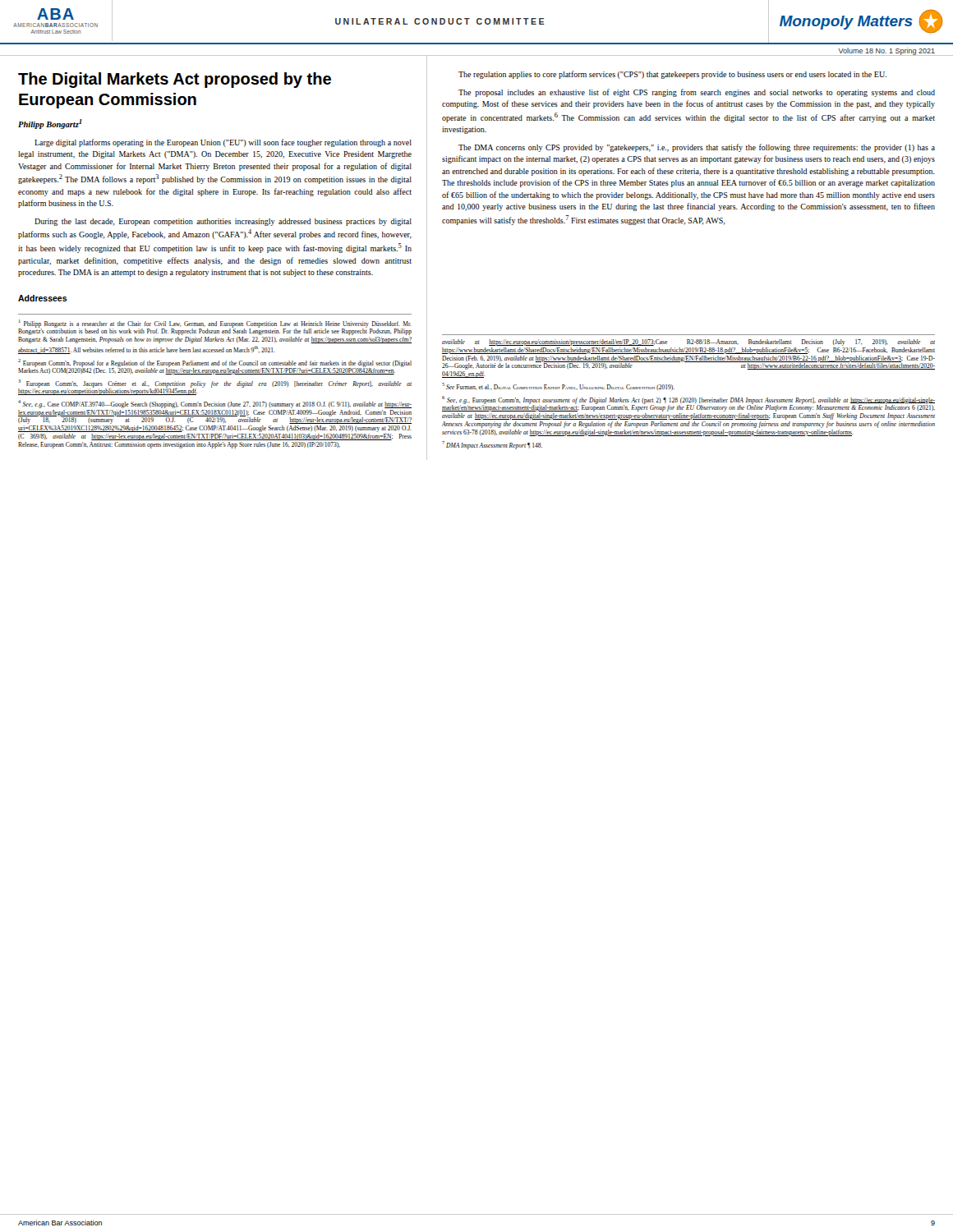Point to the passage starting "1 Philipp Bongartz is a researcher at the"
This screenshot has width=953, height=1232.
[x=215, y=336]
